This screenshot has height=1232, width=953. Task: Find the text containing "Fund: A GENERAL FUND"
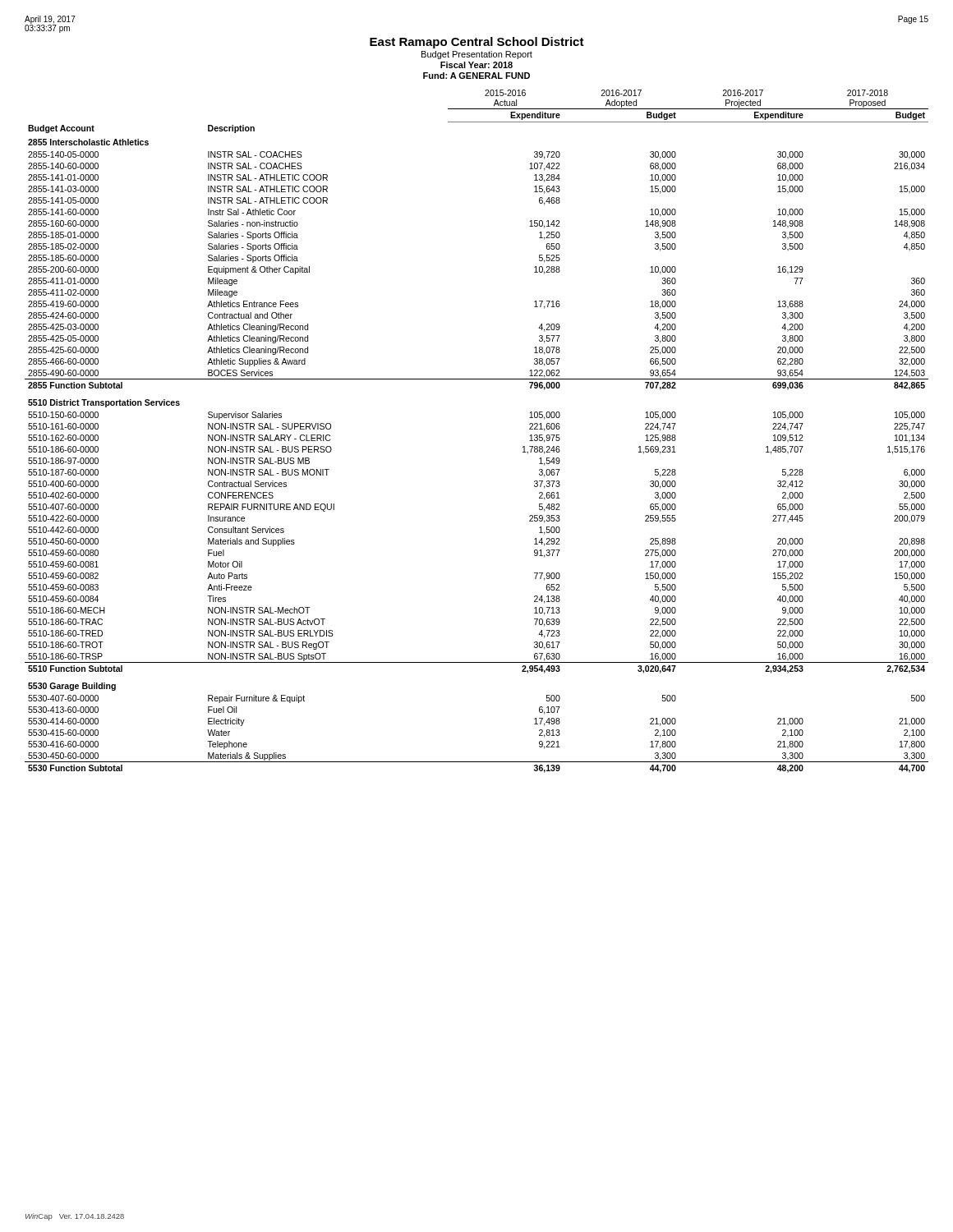point(476,76)
